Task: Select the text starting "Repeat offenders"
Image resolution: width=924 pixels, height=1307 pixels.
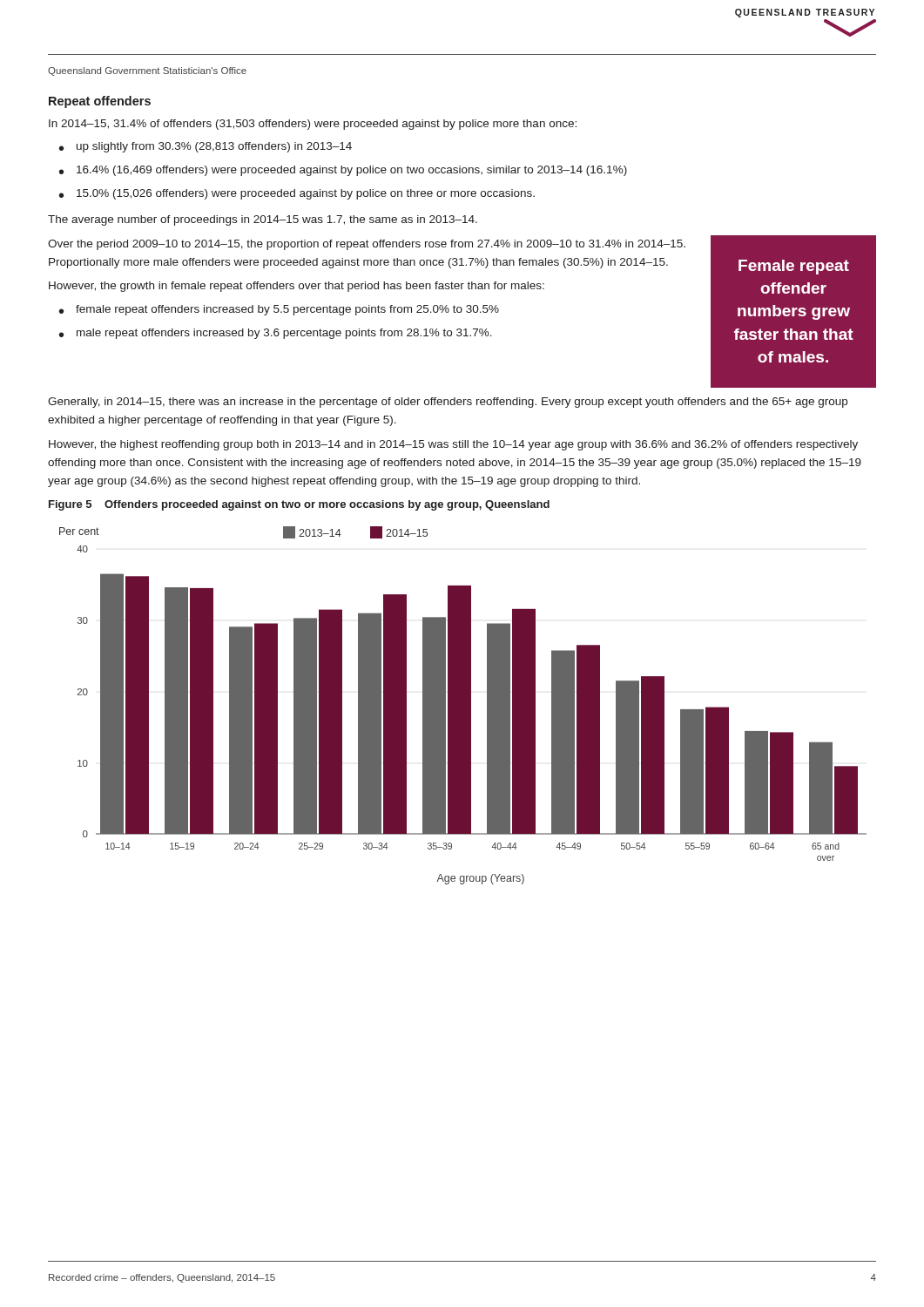Action: (99, 101)
